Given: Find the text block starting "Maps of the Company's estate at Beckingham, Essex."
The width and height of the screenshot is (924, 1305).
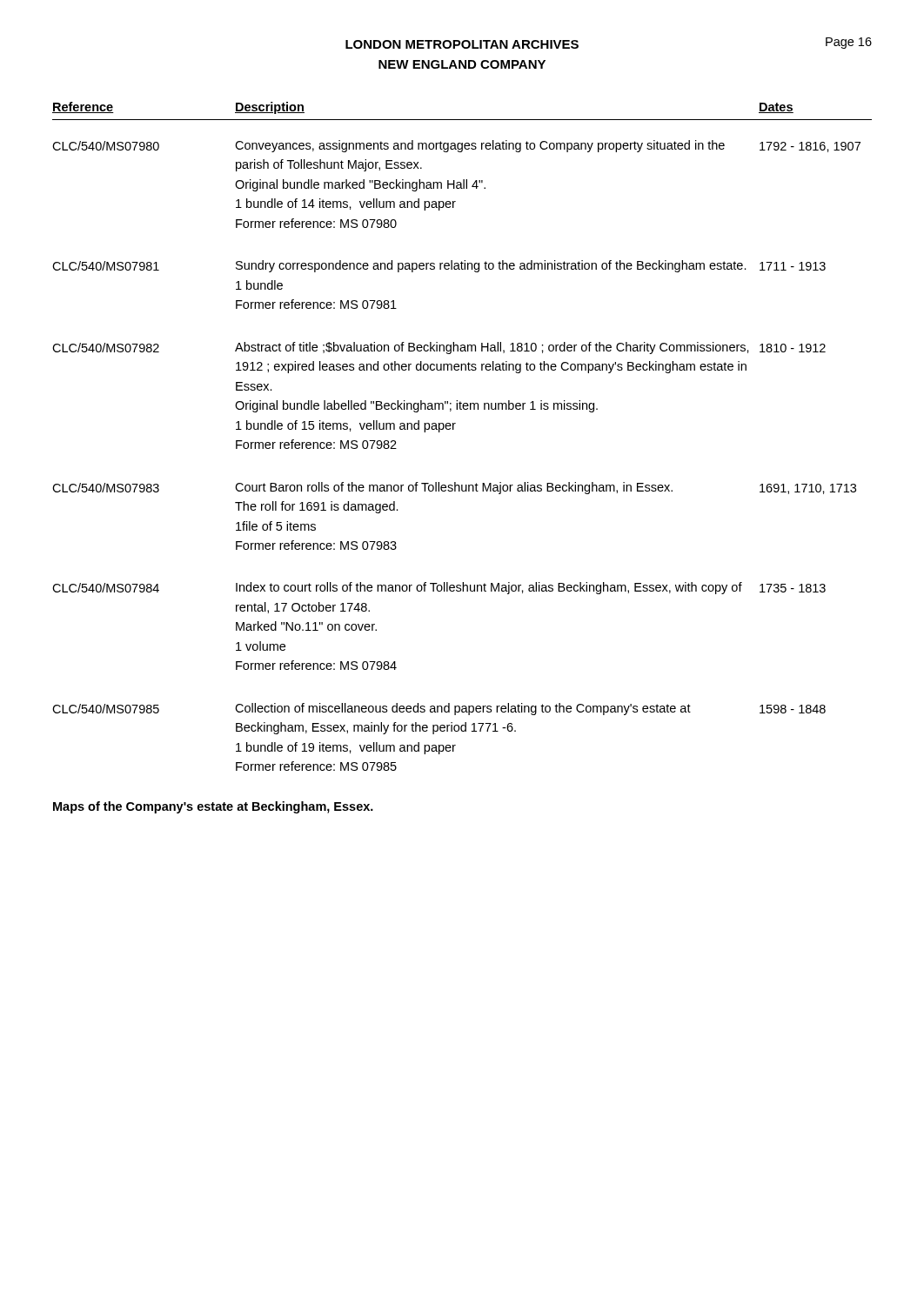Looking at the screenshot, I should [x=213, y=806].
